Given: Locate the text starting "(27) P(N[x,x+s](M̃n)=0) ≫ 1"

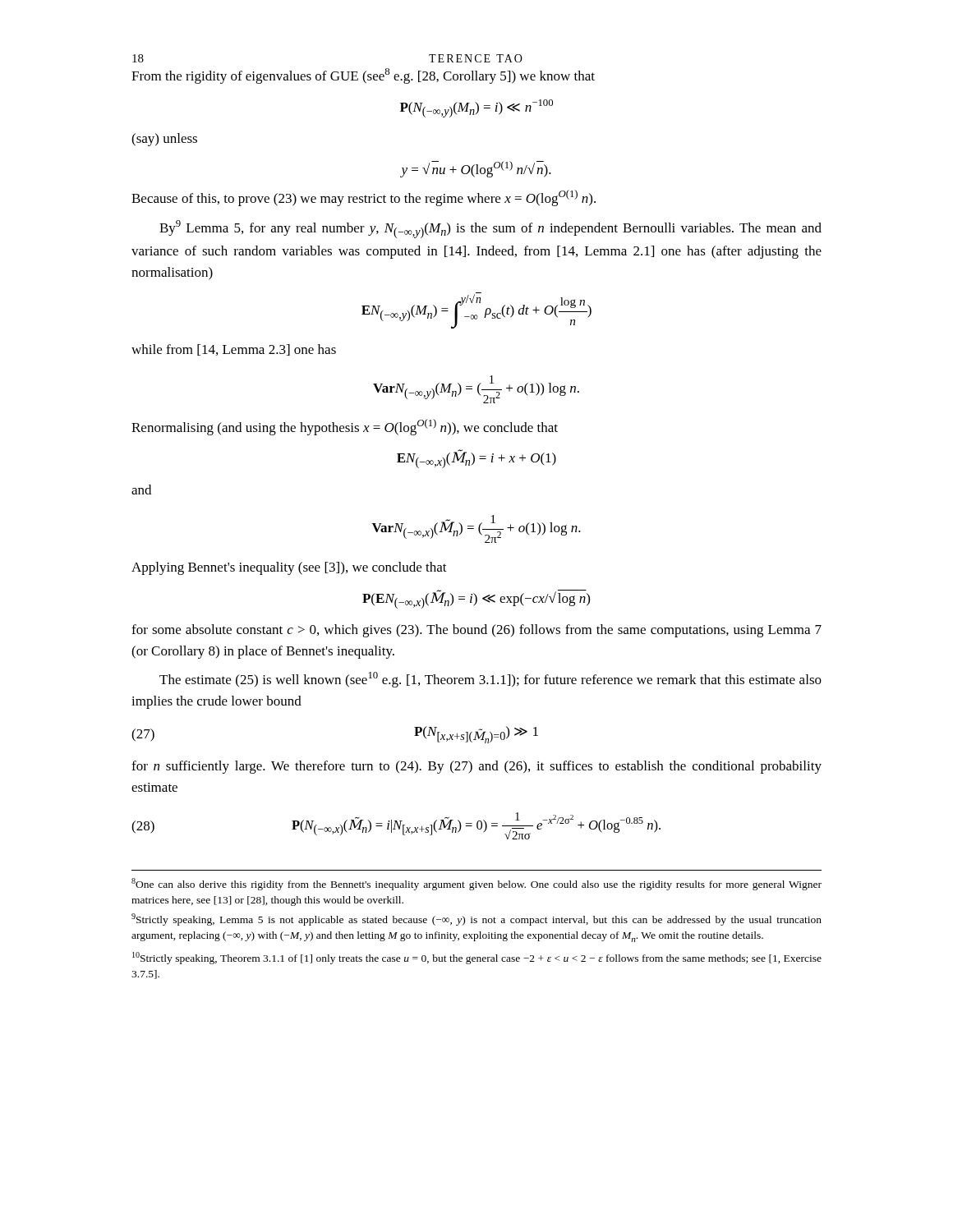Looking at the screenshot, I should tap(476, 734).
